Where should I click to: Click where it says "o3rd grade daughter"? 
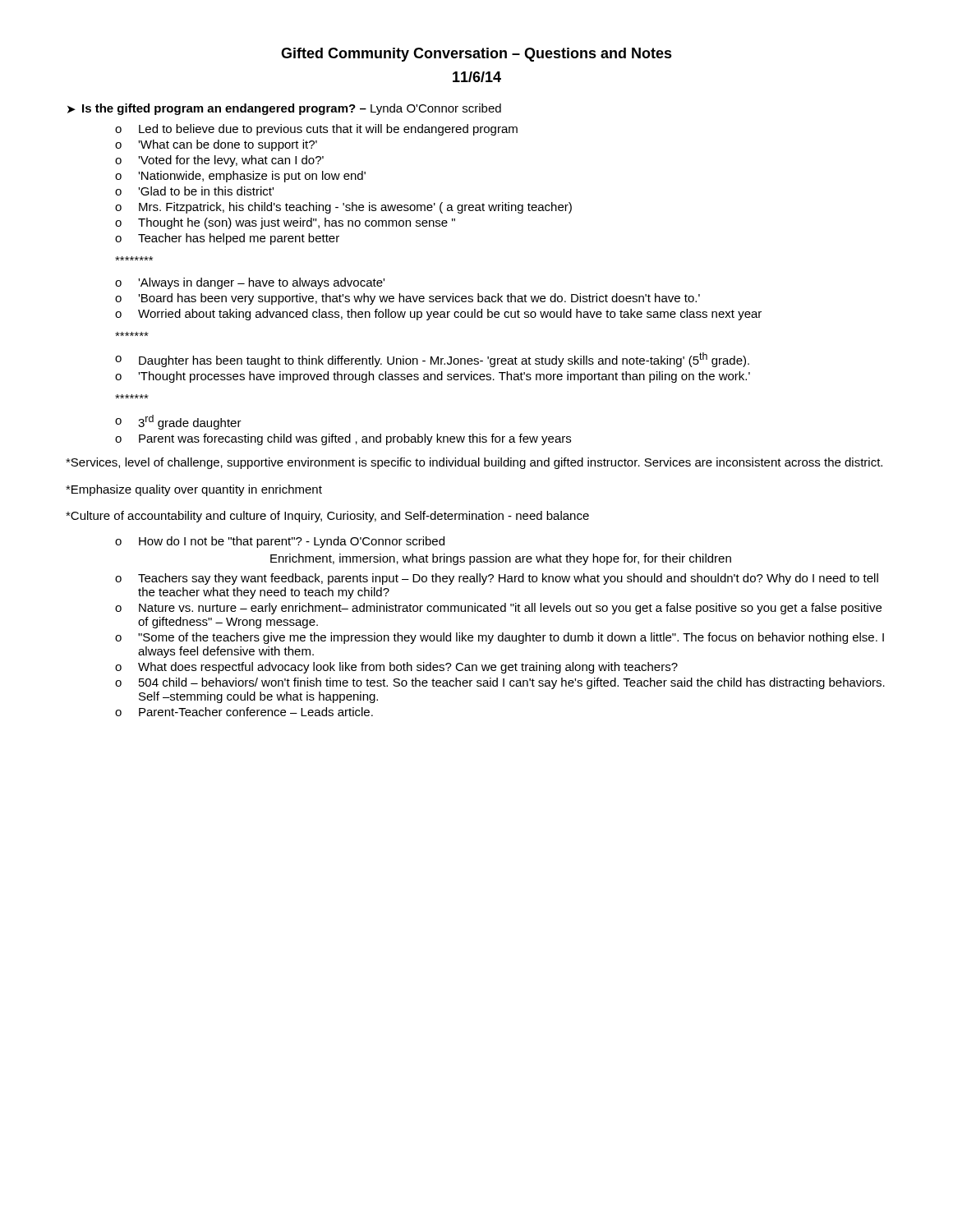coord(178,422)
